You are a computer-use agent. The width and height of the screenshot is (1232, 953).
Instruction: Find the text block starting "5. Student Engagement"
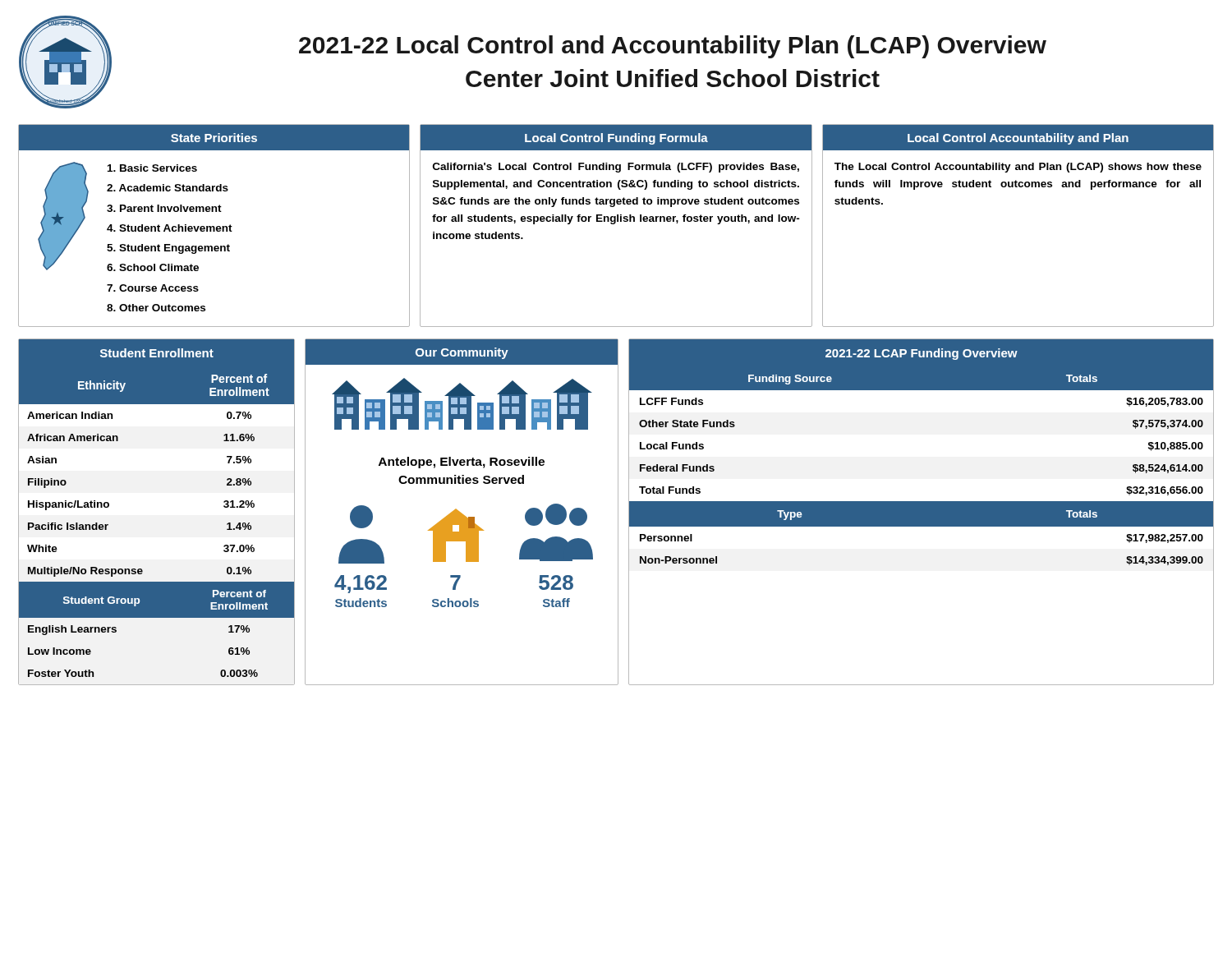coord(168,248)
